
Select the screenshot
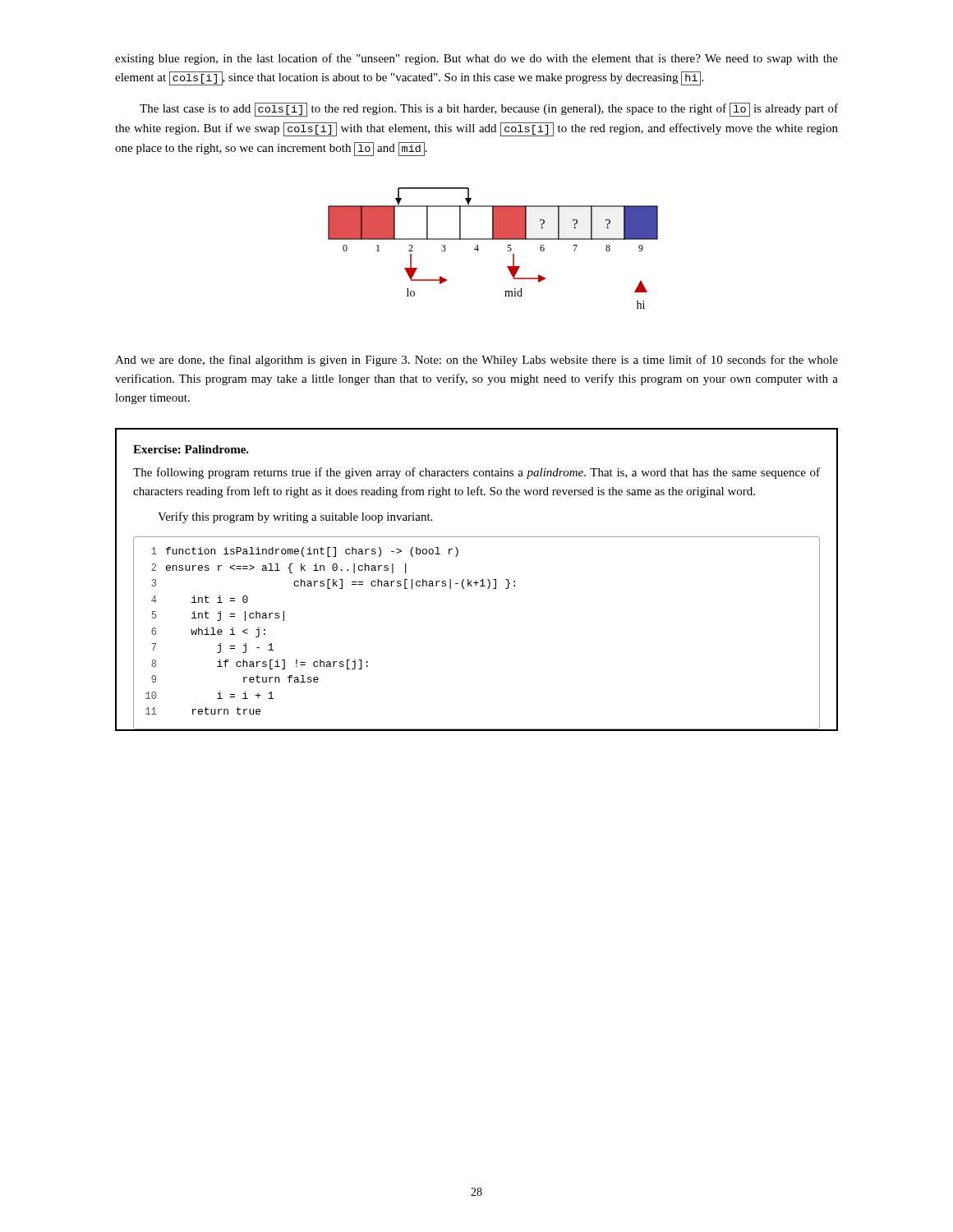476,633
